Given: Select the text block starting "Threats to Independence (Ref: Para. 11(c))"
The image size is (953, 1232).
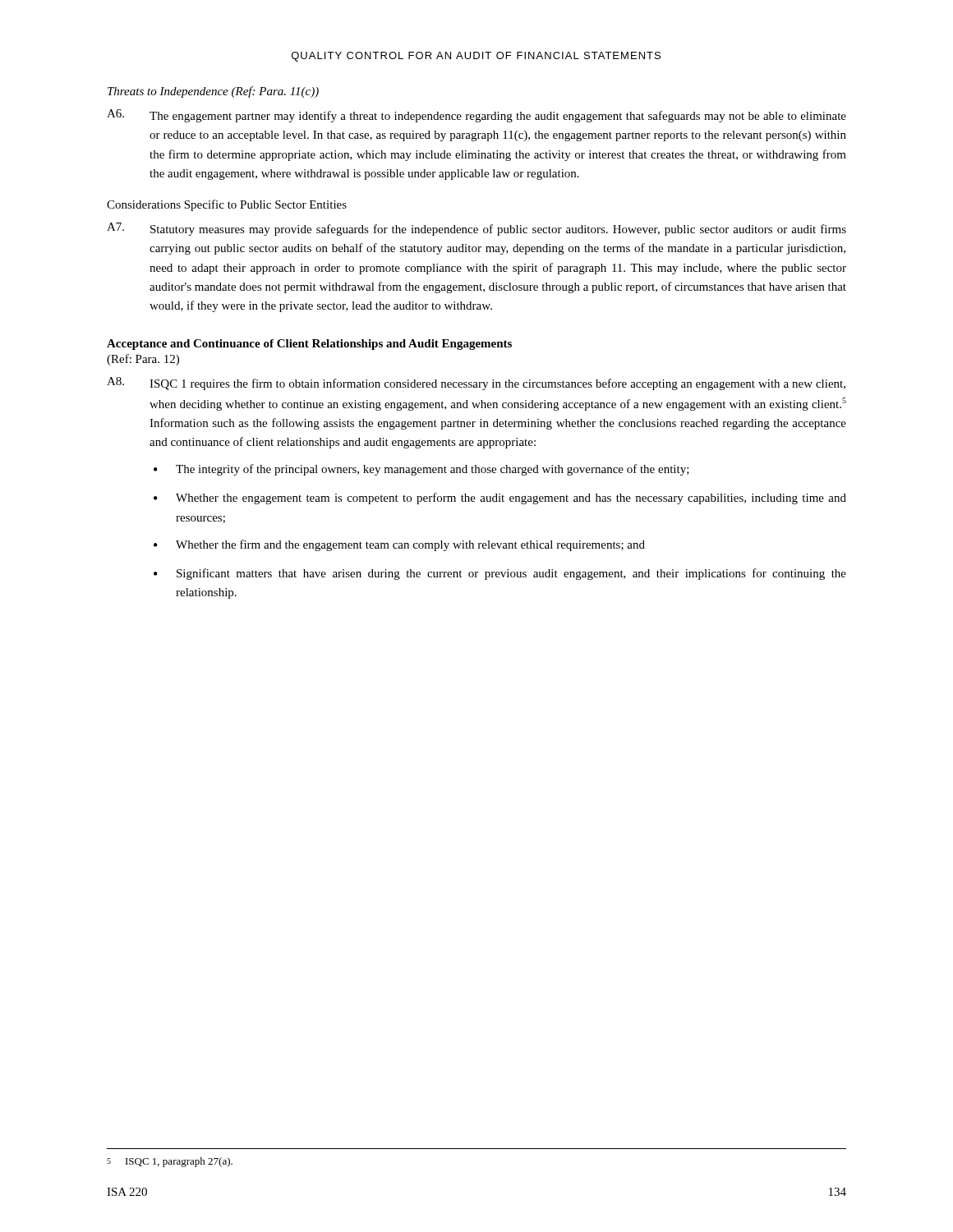Looking at the screenshot, I should (x=213, y=91).
